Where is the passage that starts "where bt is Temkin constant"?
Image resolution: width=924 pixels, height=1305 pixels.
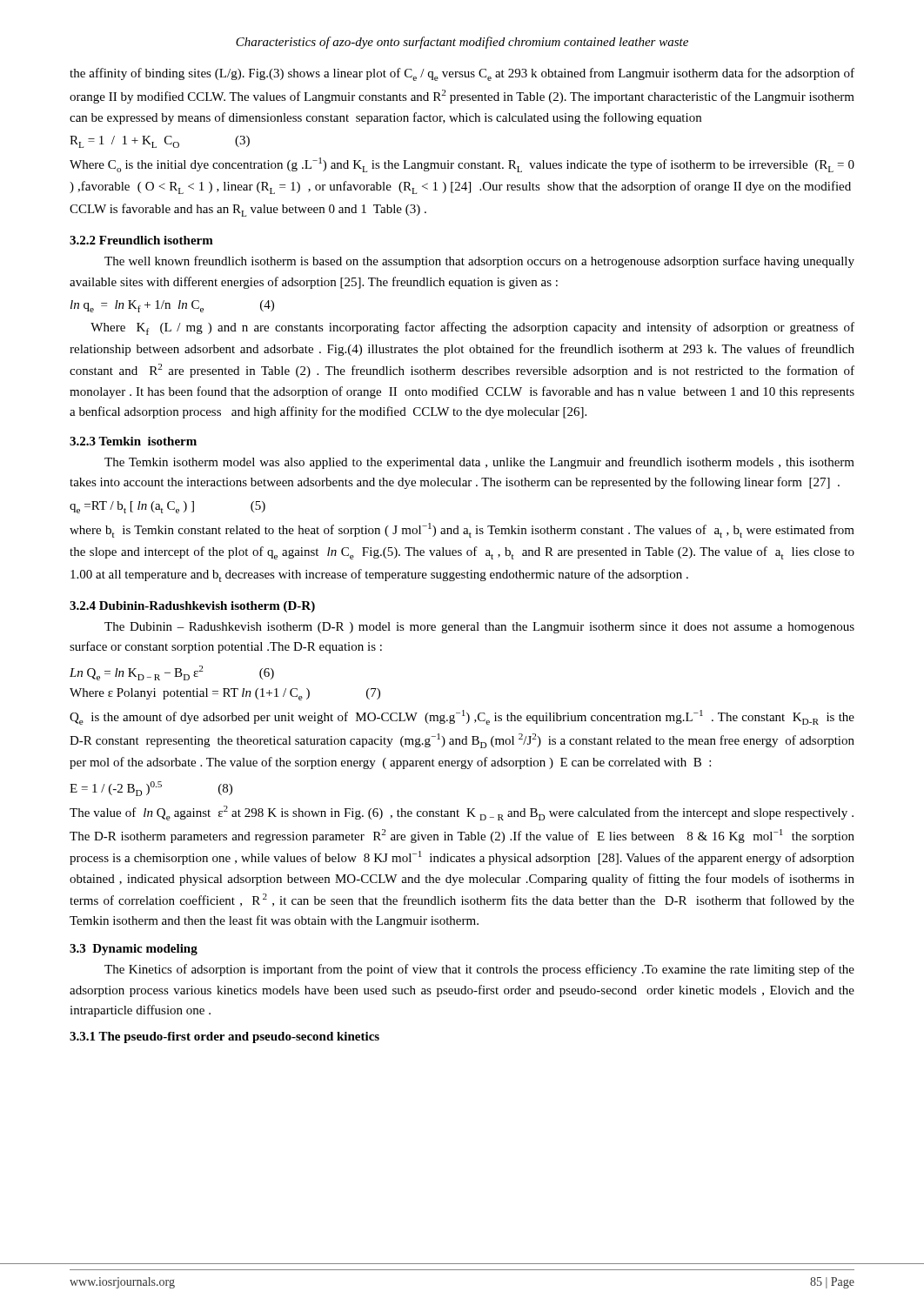click(462, 552)
